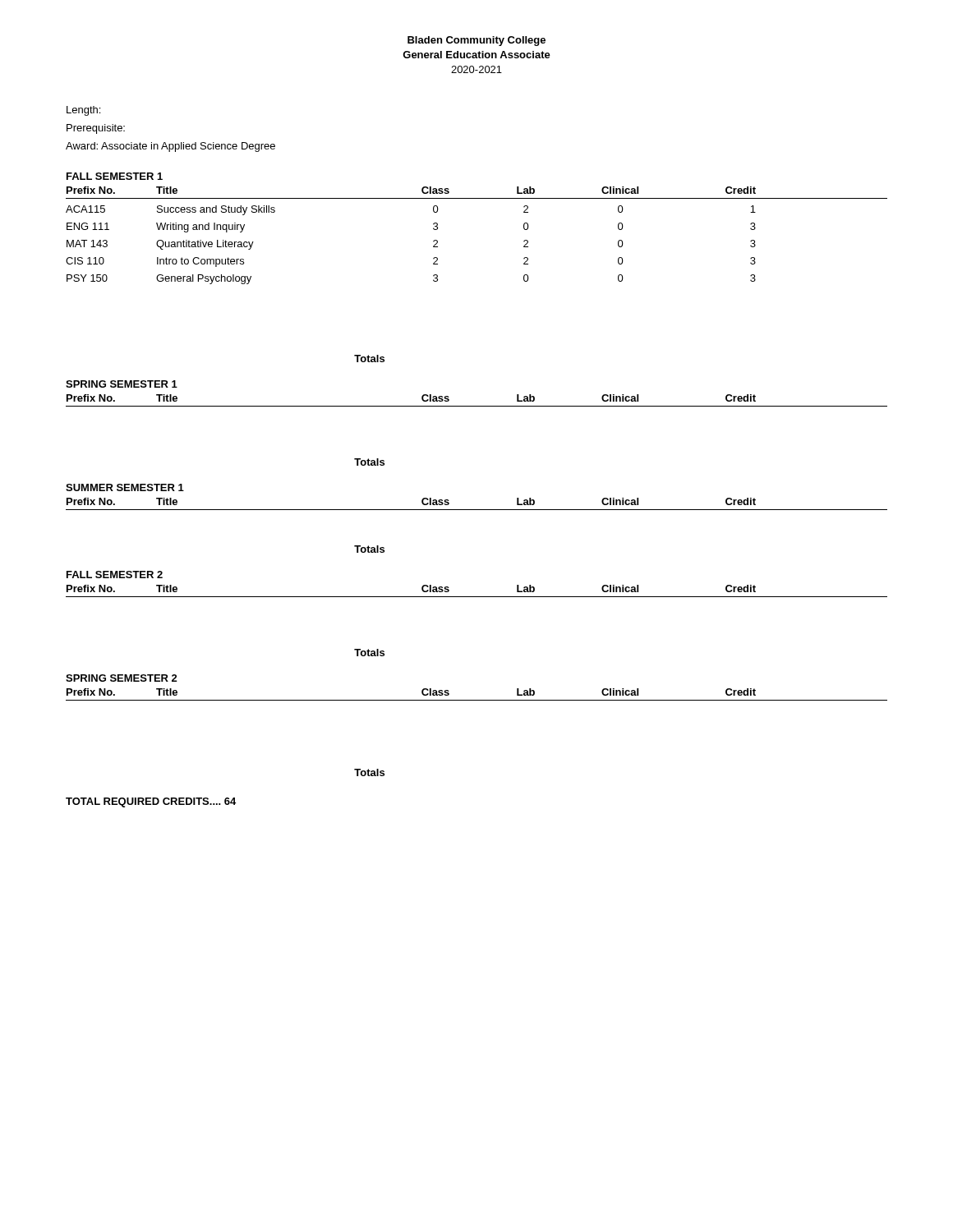This screenshot has width=953, height=1232.
Task: Click on the section header that reads "FALL SEMESTER 2"
Action: tap(114, 574)
